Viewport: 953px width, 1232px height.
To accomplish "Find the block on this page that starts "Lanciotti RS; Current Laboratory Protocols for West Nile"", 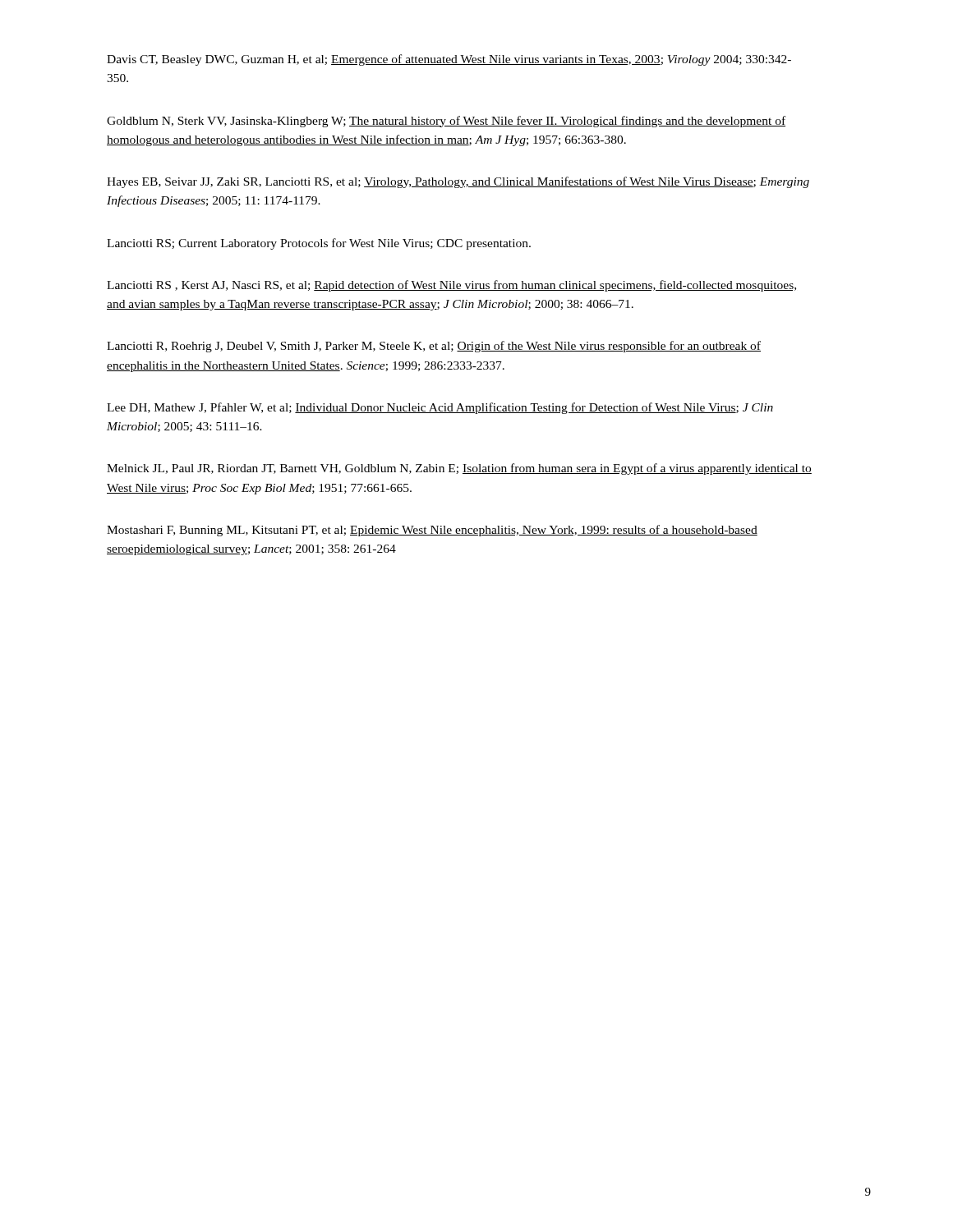I will pos(319,242).
